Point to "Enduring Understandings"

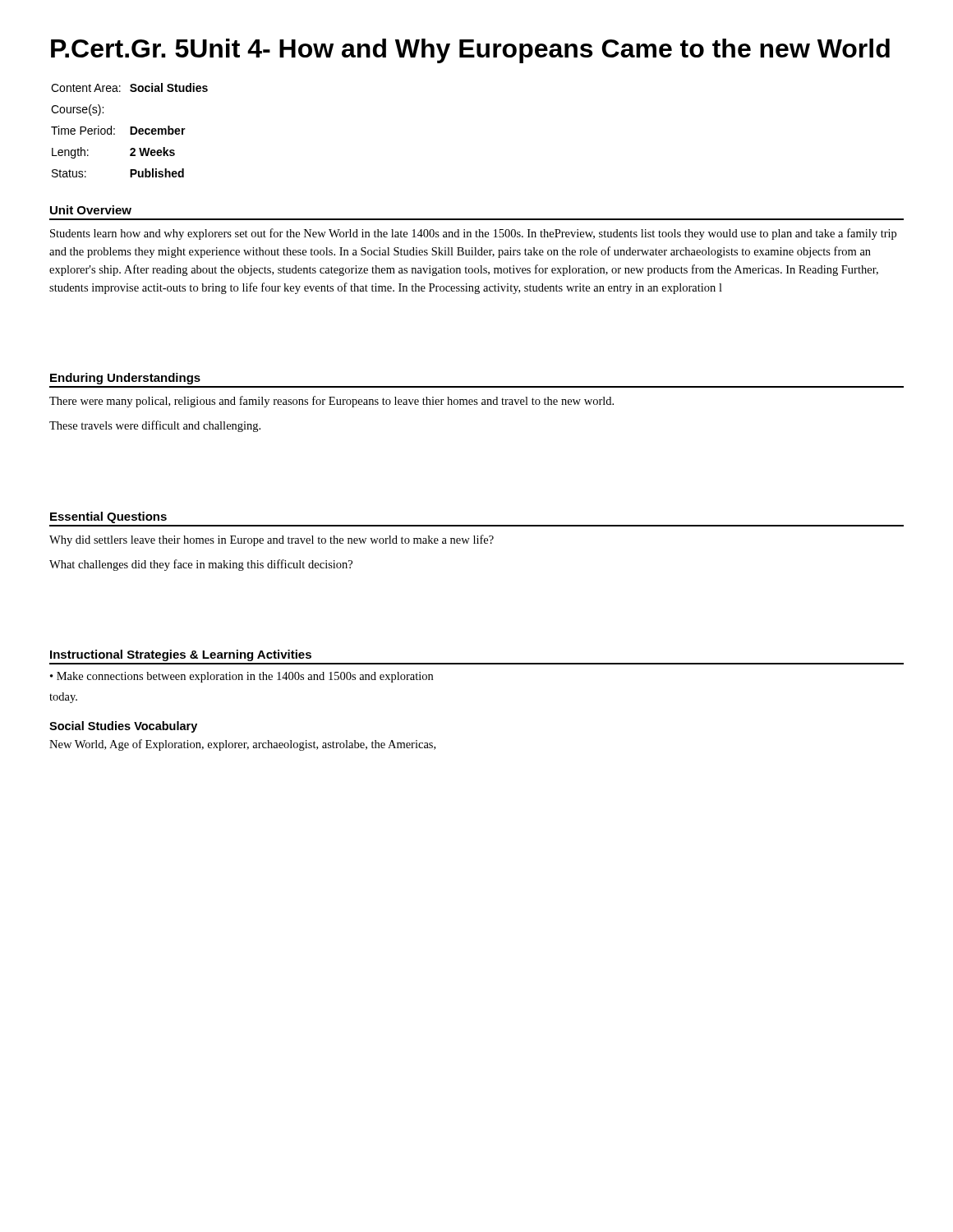(x=125, y=378)
